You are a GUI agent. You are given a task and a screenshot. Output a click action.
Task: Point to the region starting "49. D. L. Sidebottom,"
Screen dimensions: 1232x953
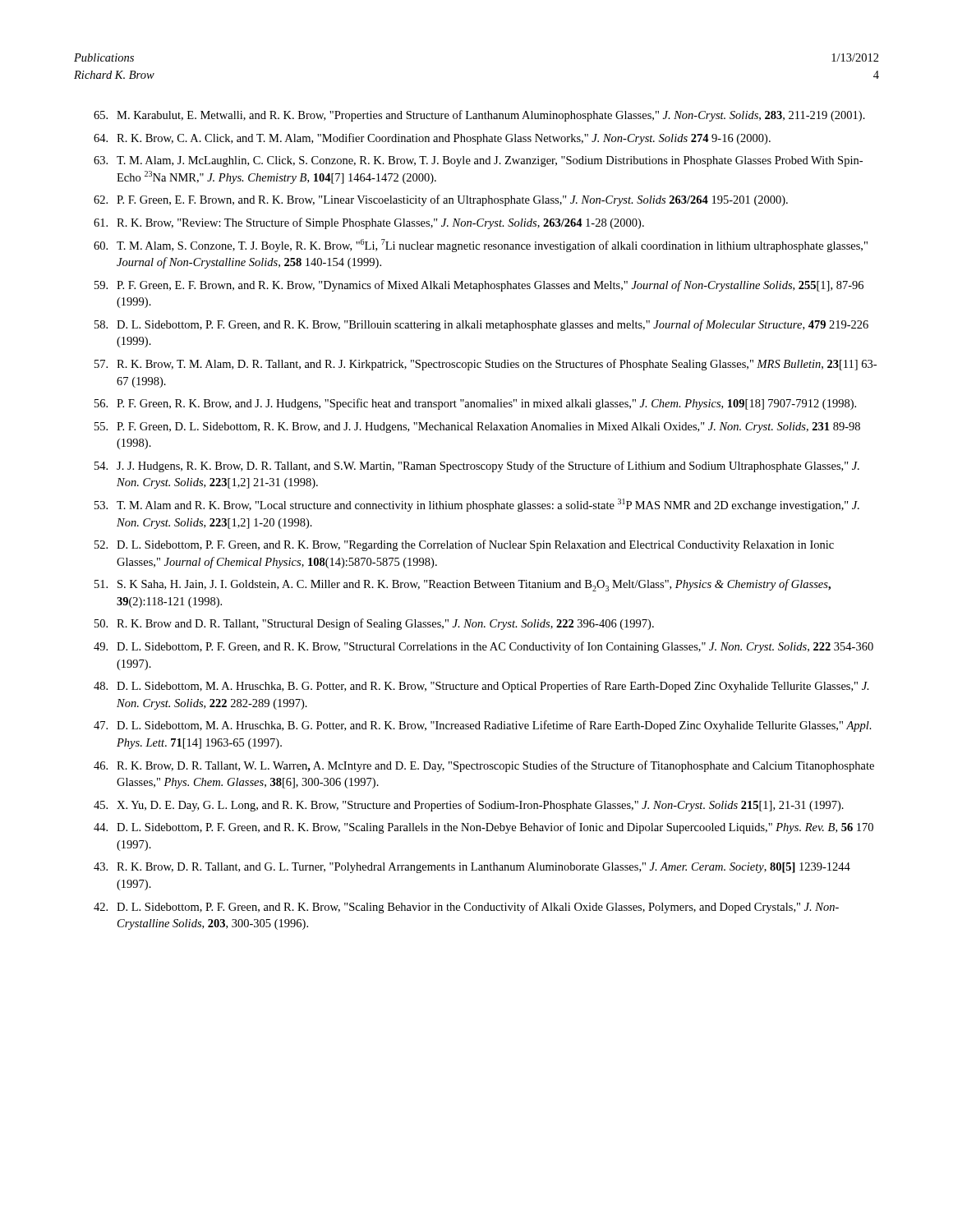pyautogui.click(x=476, y=655)
